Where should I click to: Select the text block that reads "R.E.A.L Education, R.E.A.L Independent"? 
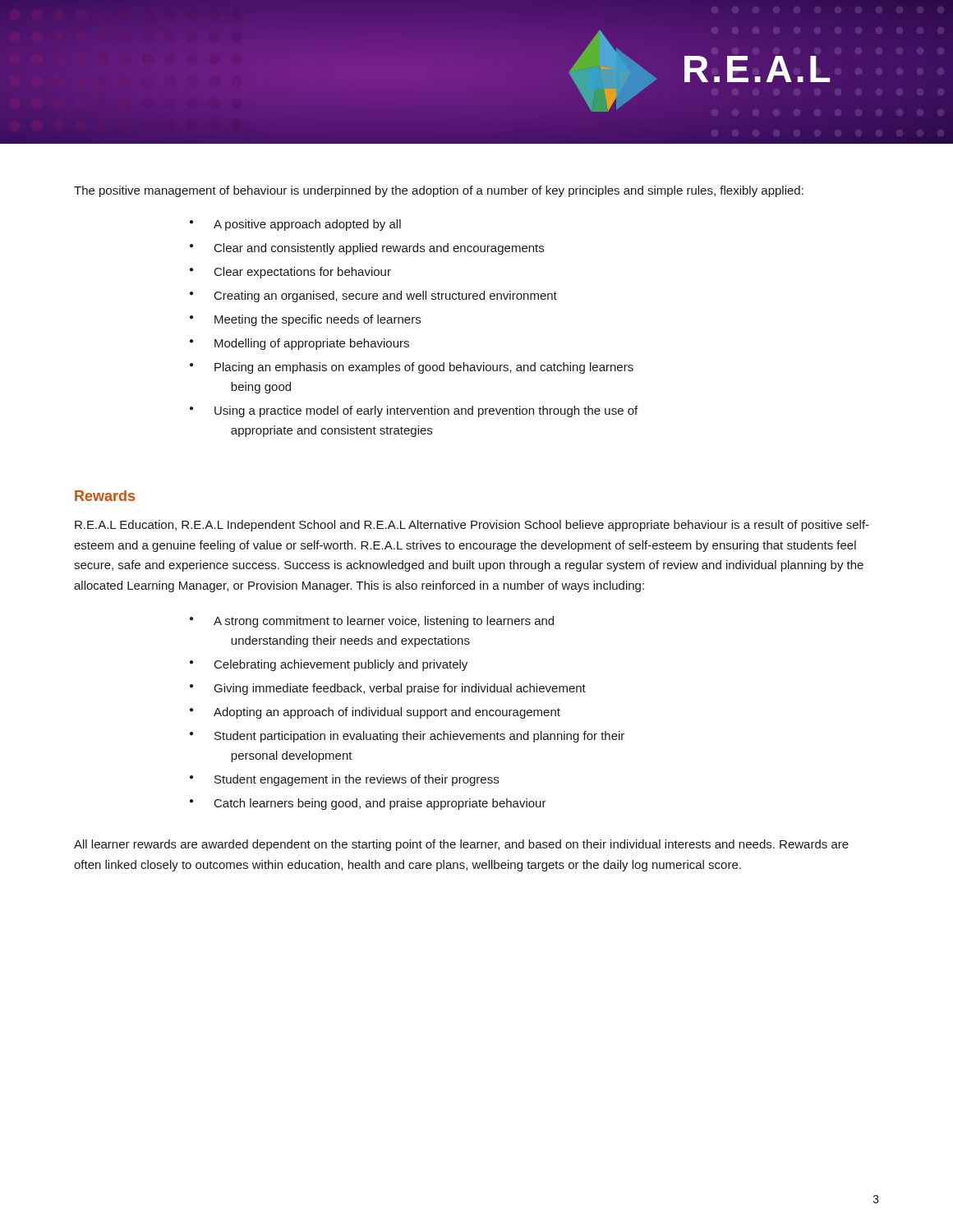(472, 555)
